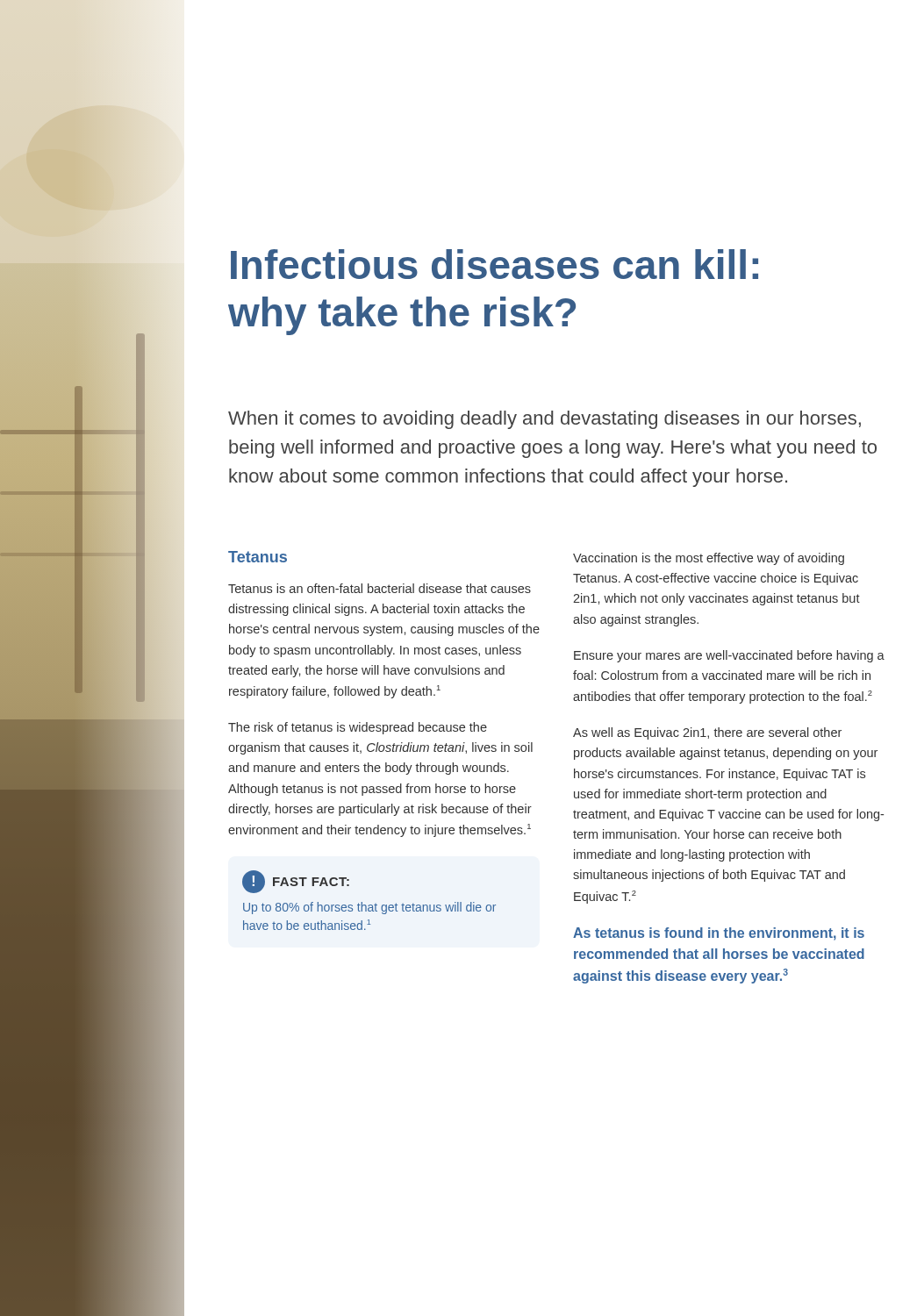Select the photo

click(x=92, y=658)
